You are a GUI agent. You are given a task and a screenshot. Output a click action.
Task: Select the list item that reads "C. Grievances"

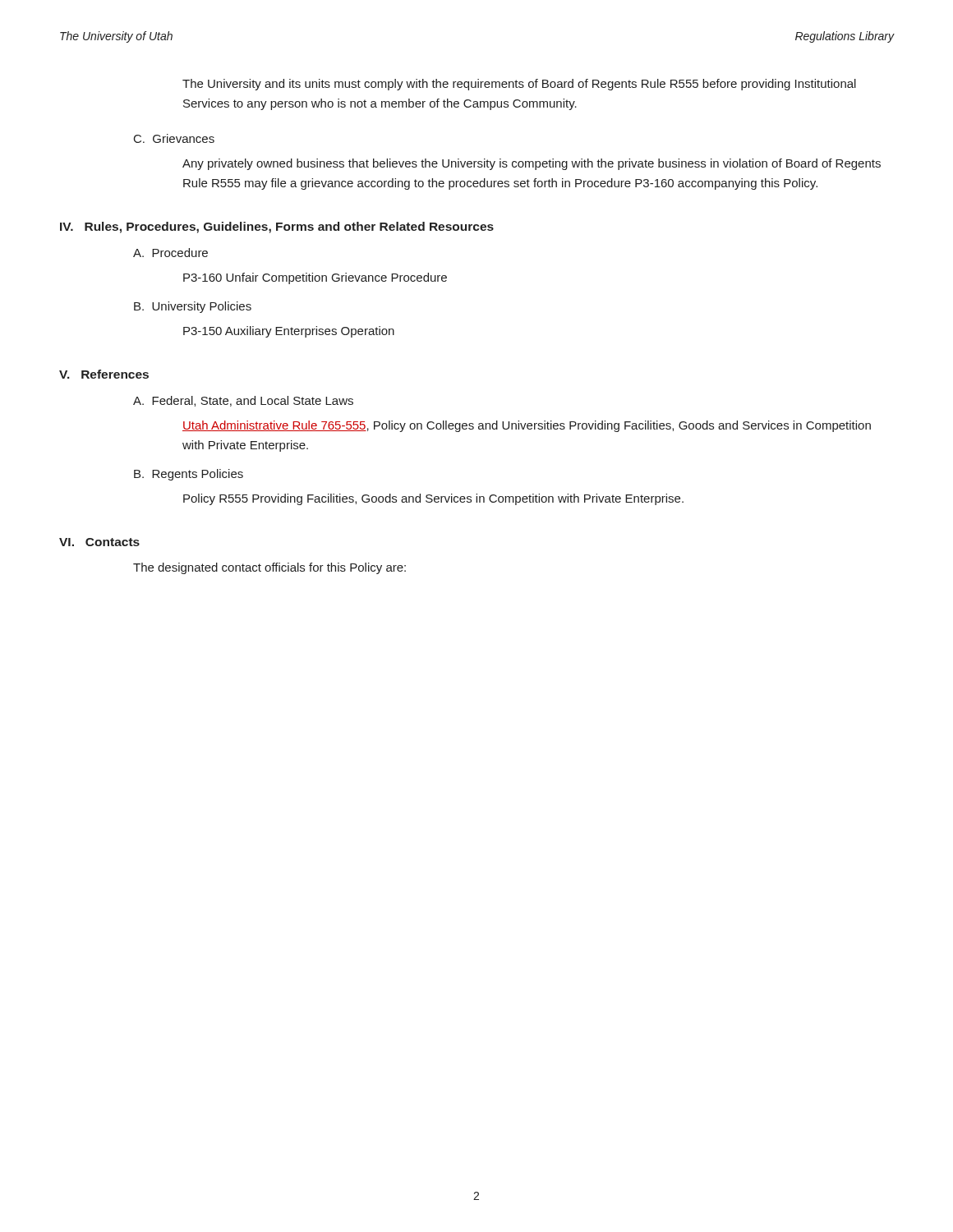tap(174, 138)
